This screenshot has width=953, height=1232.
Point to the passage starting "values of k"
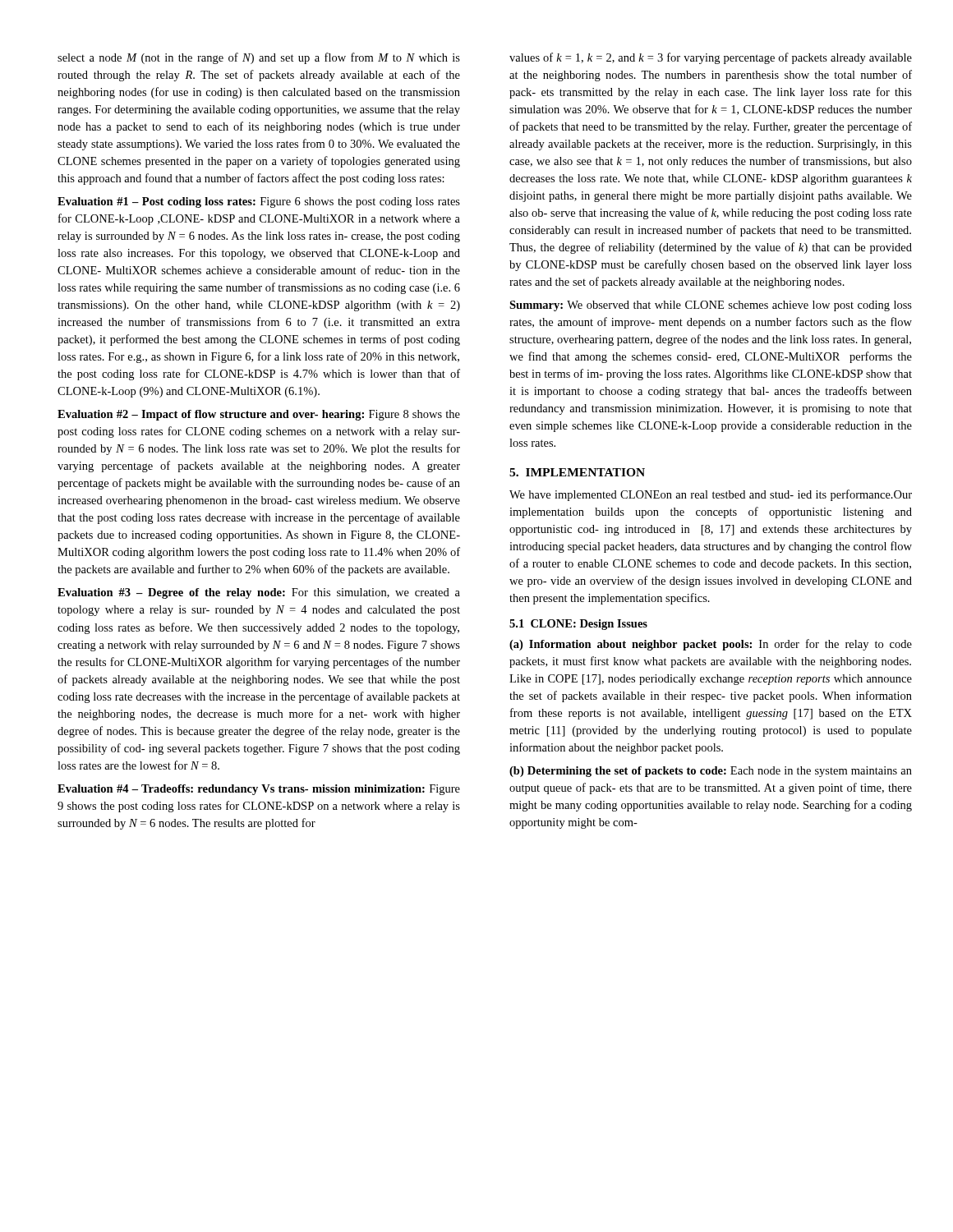(x=711, y=170)
